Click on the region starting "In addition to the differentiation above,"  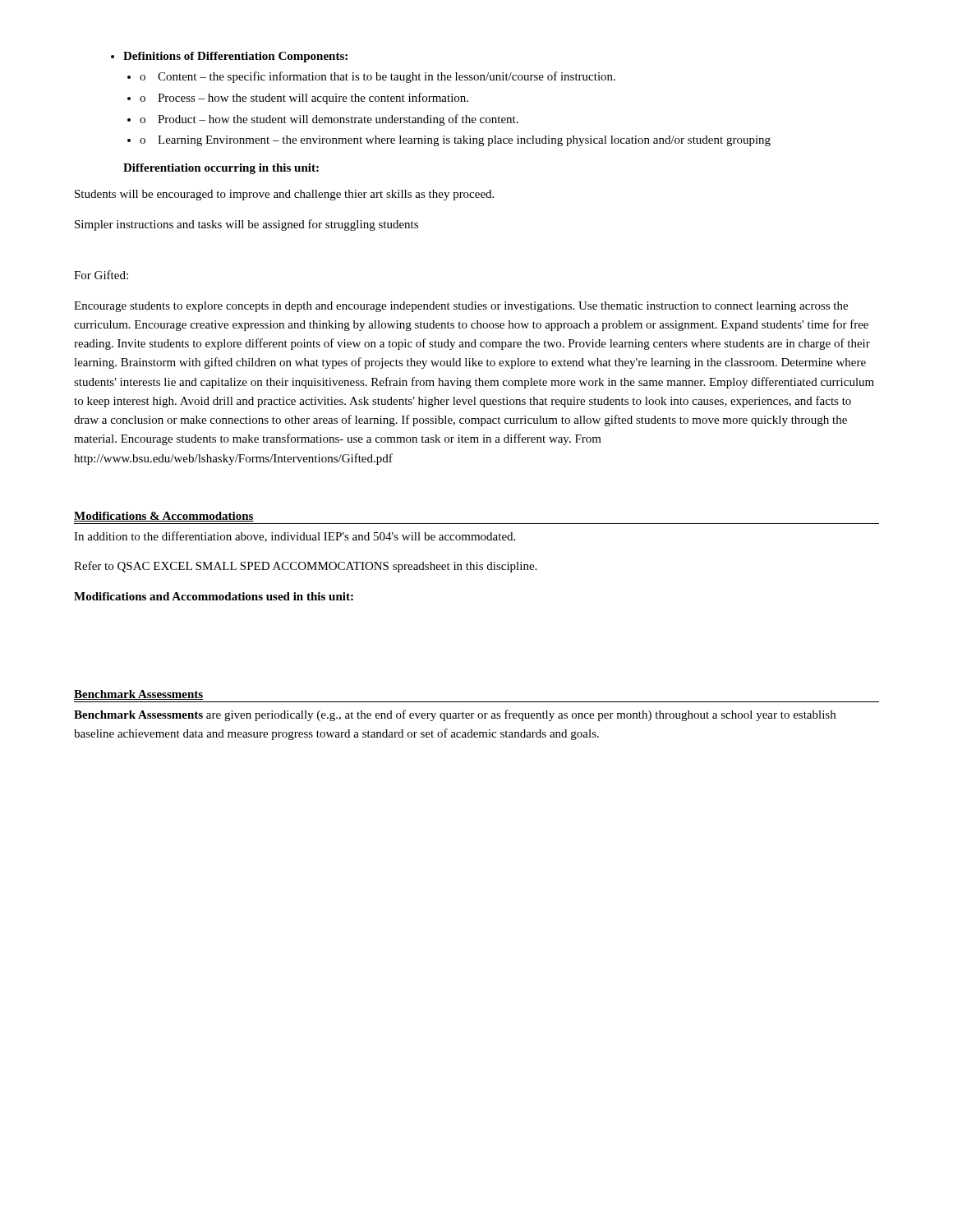(x=476, y=536)
